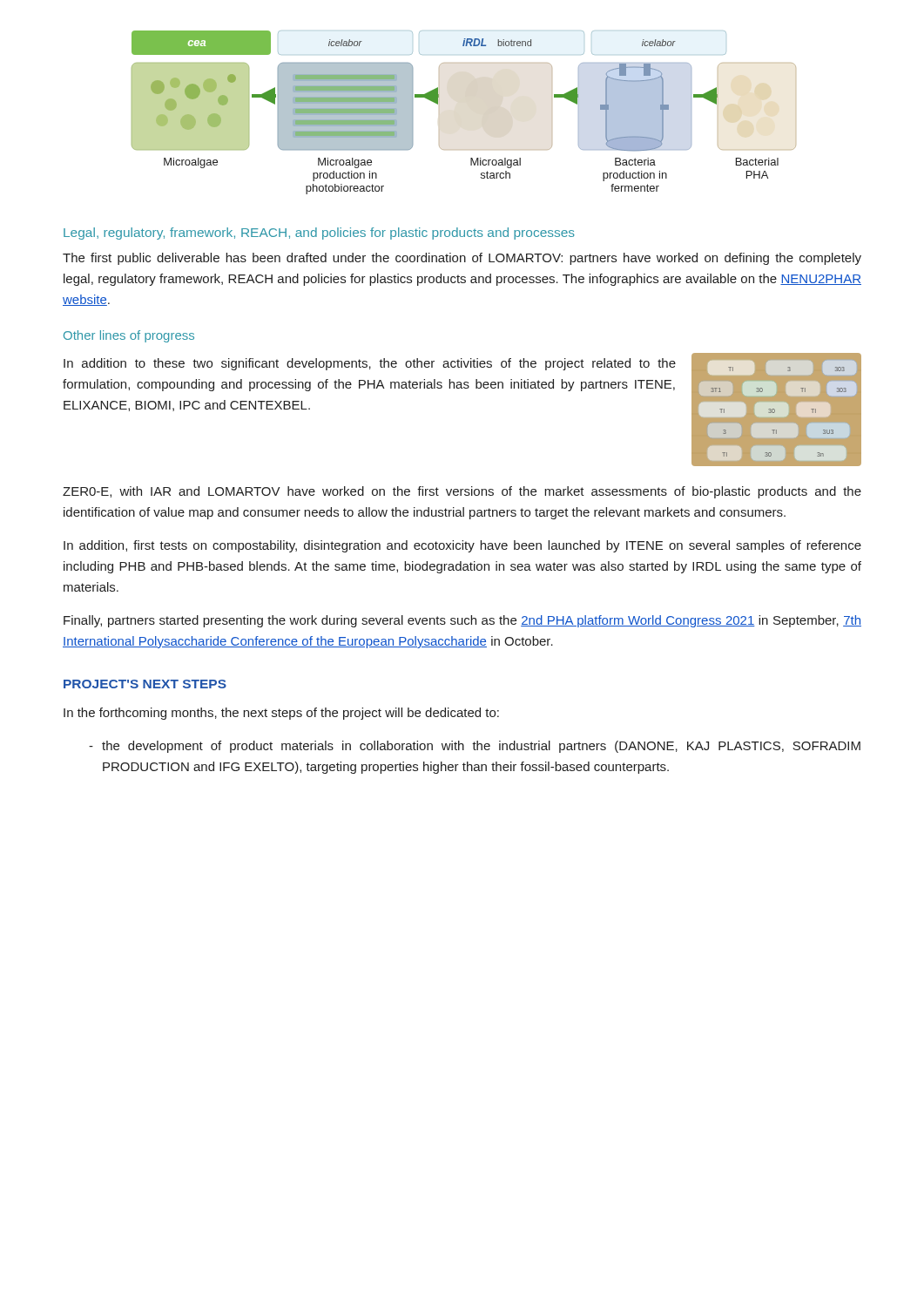Click on the region starting "In the forthcoming months,"
The image size is (924, 1307).
(281, 712)
